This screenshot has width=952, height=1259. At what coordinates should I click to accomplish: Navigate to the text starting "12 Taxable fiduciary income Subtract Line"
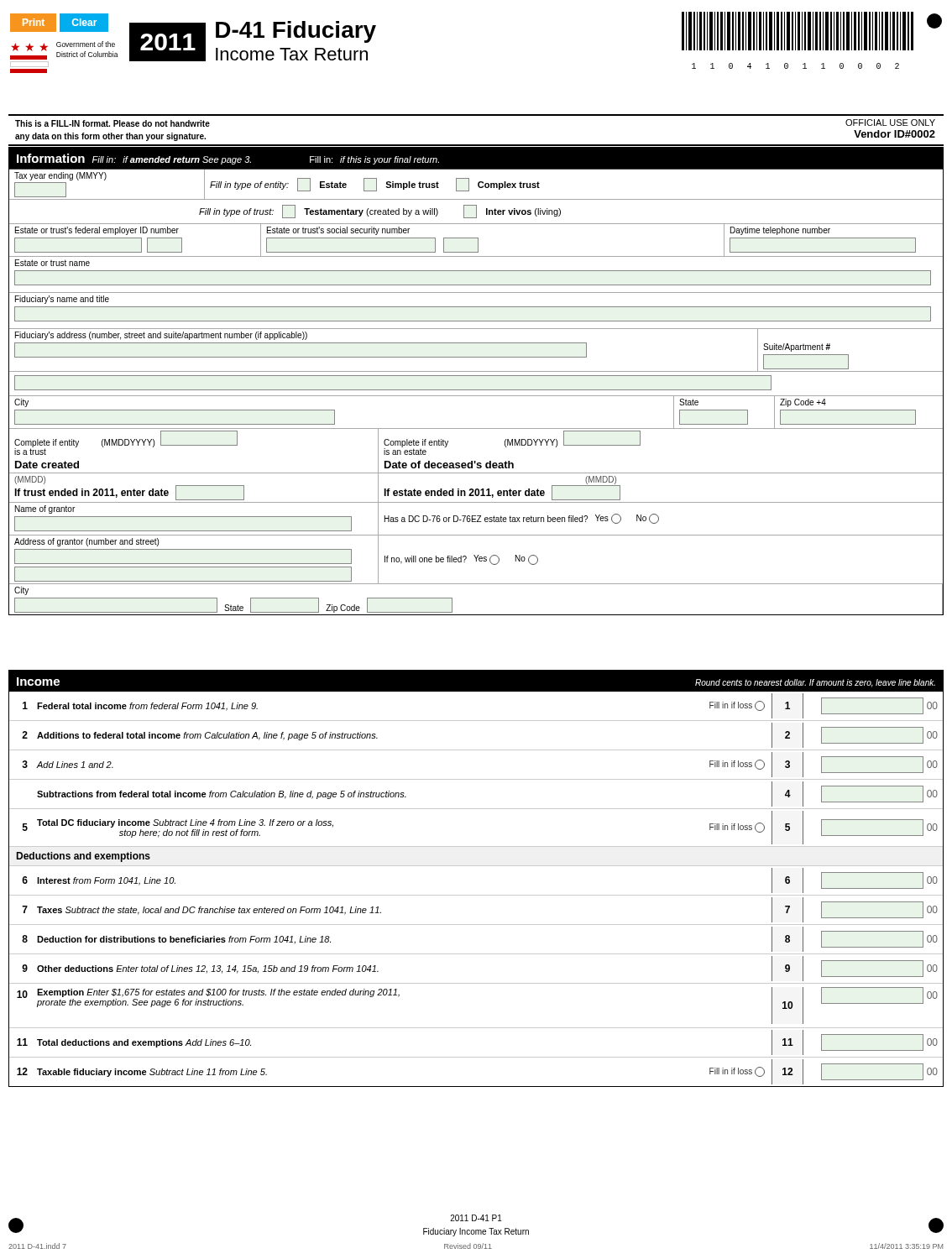point(476,1072)
